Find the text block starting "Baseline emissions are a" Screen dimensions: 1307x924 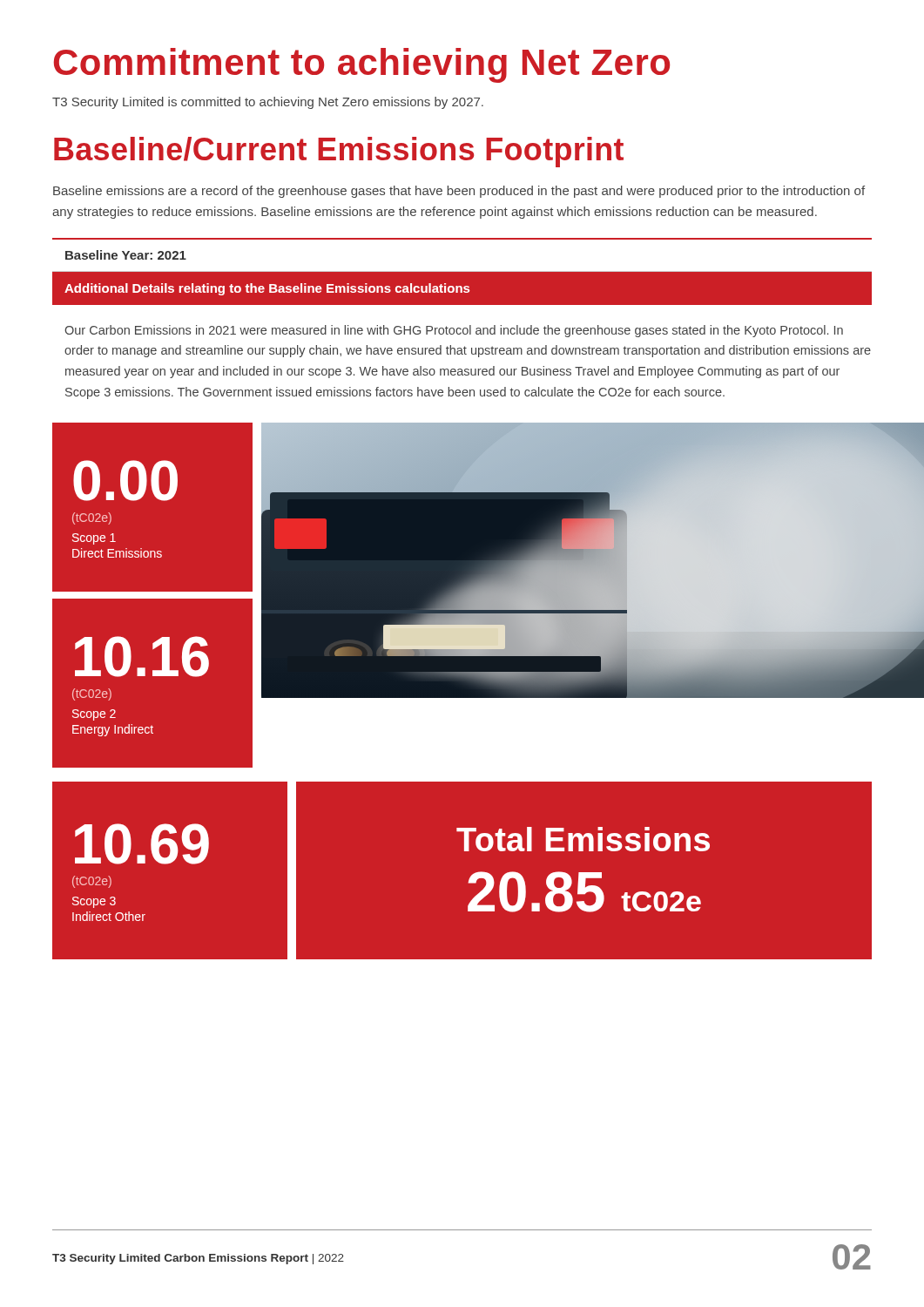tap(462, 201)
